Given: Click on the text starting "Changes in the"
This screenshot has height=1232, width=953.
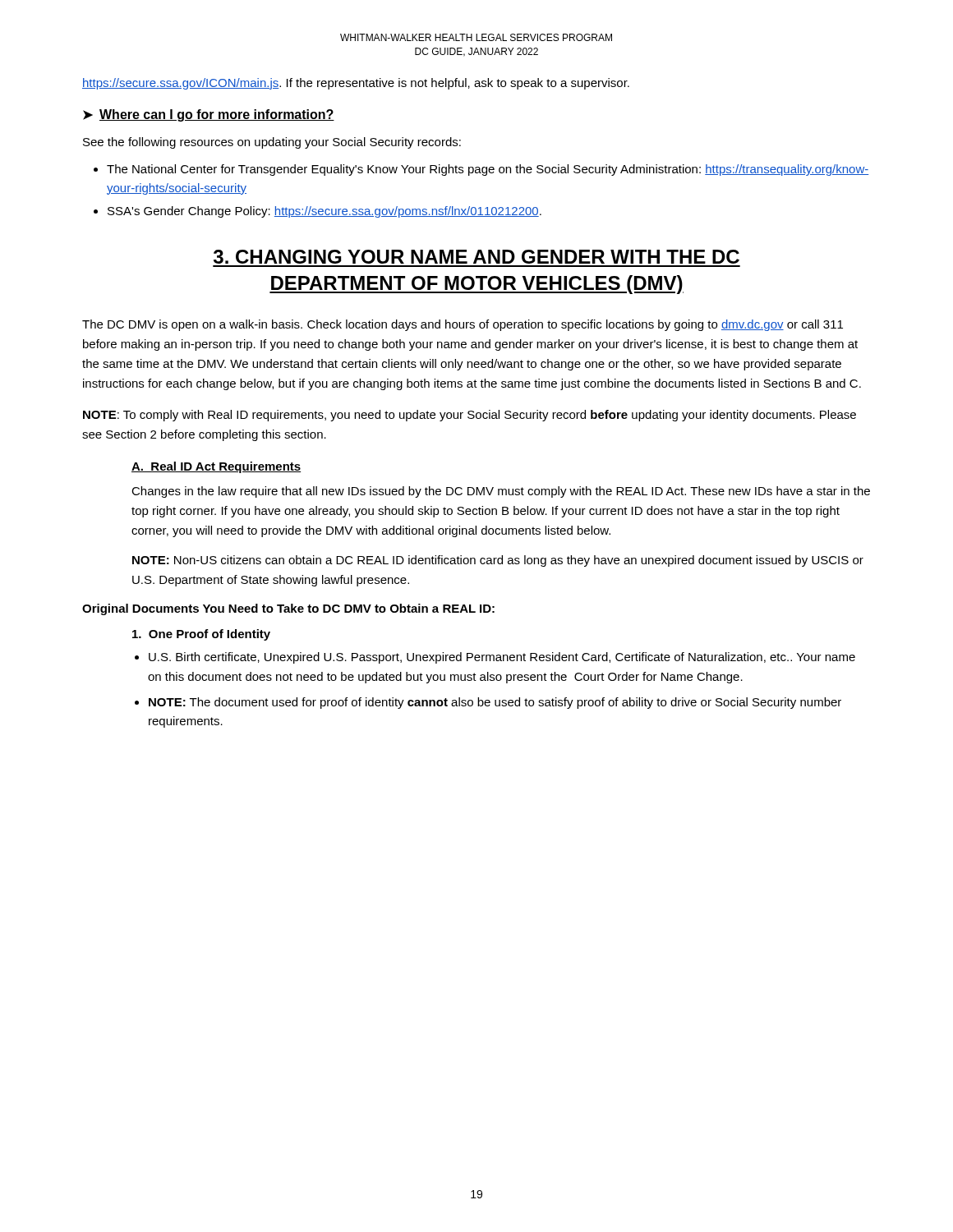Looking at the screenshot, I should (x=501, y=511).
